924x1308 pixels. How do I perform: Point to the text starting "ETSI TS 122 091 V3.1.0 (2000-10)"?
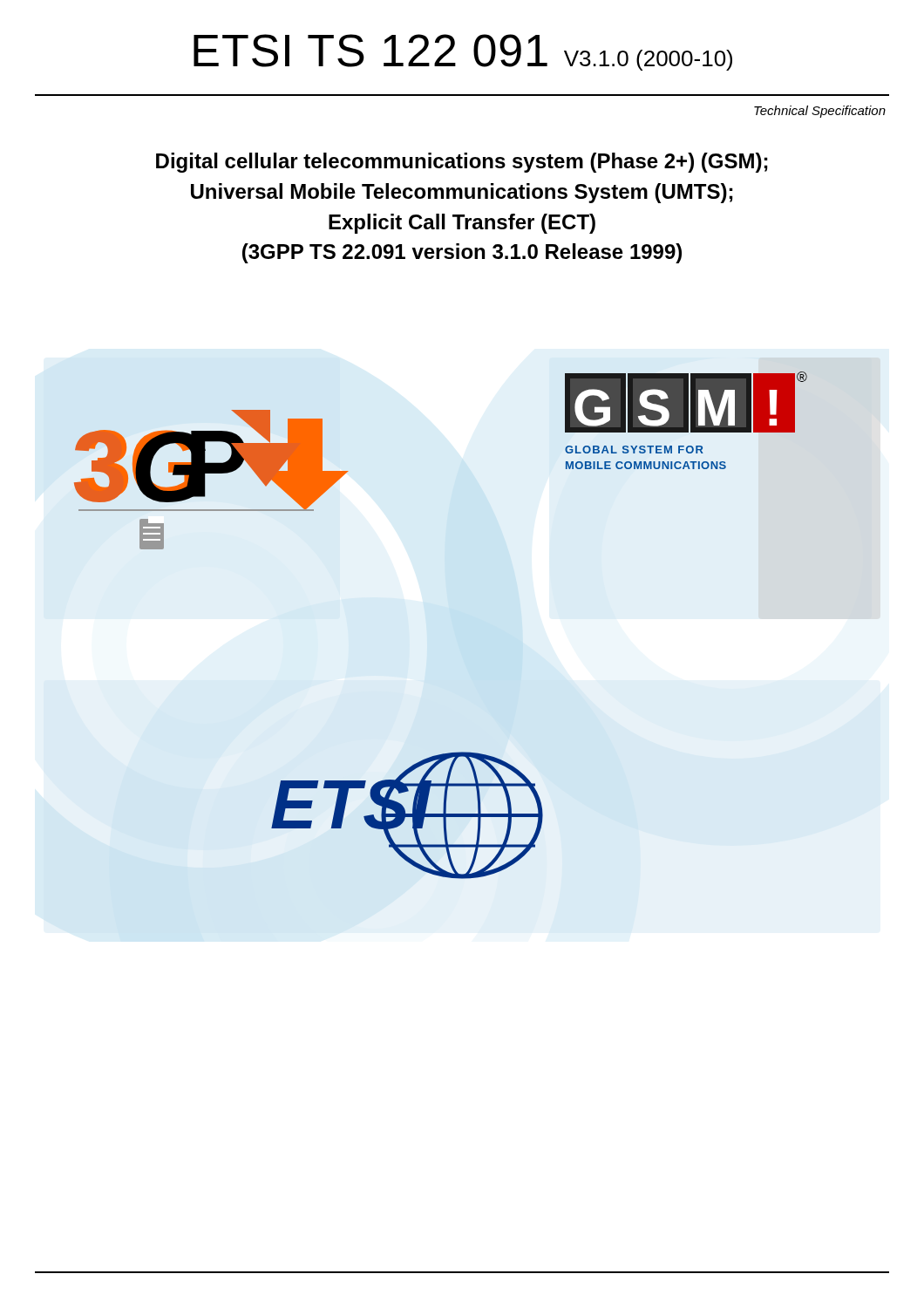pyautogui.click(x=462, y=51)
